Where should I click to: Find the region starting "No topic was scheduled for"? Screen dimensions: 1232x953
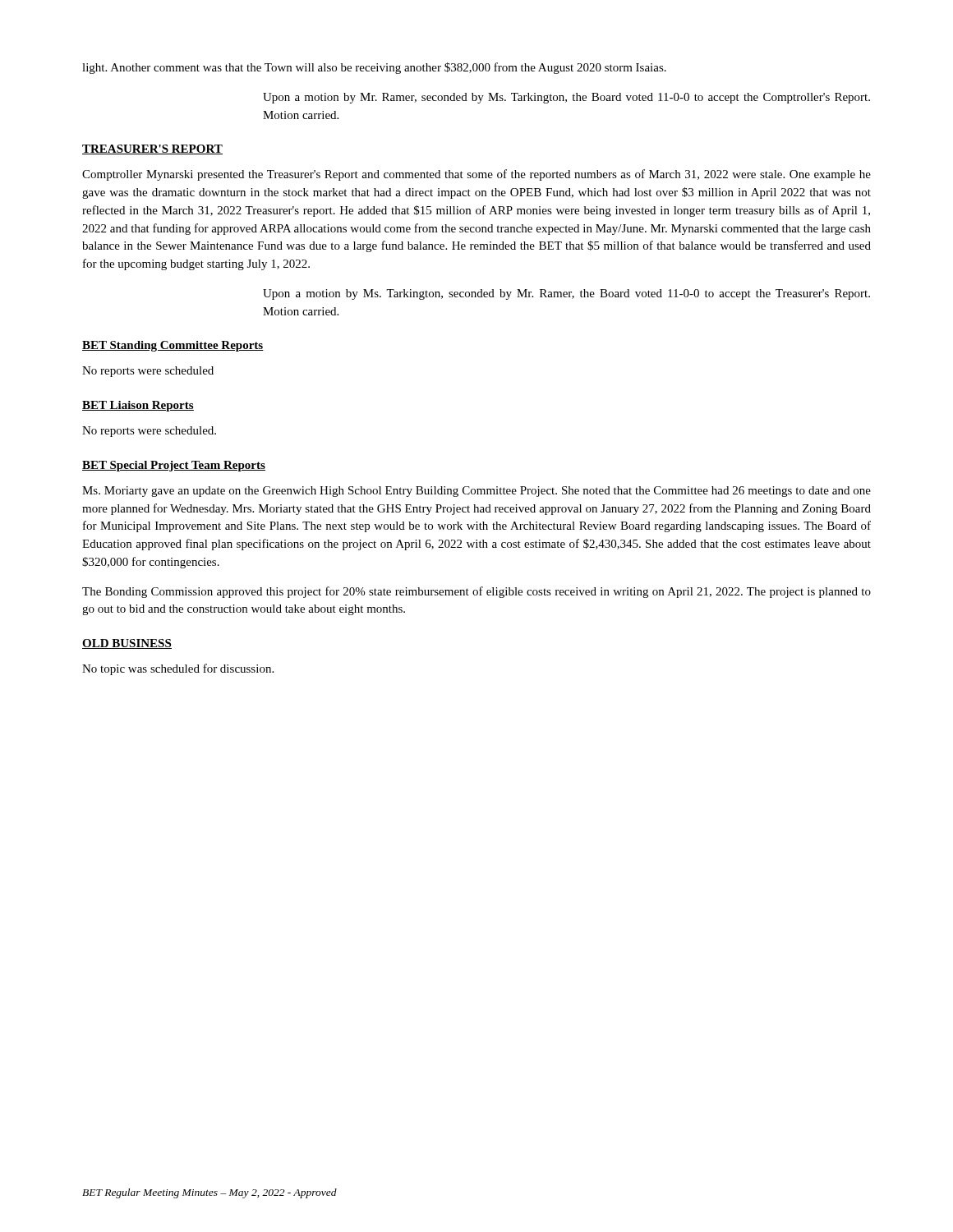[178, 669]
